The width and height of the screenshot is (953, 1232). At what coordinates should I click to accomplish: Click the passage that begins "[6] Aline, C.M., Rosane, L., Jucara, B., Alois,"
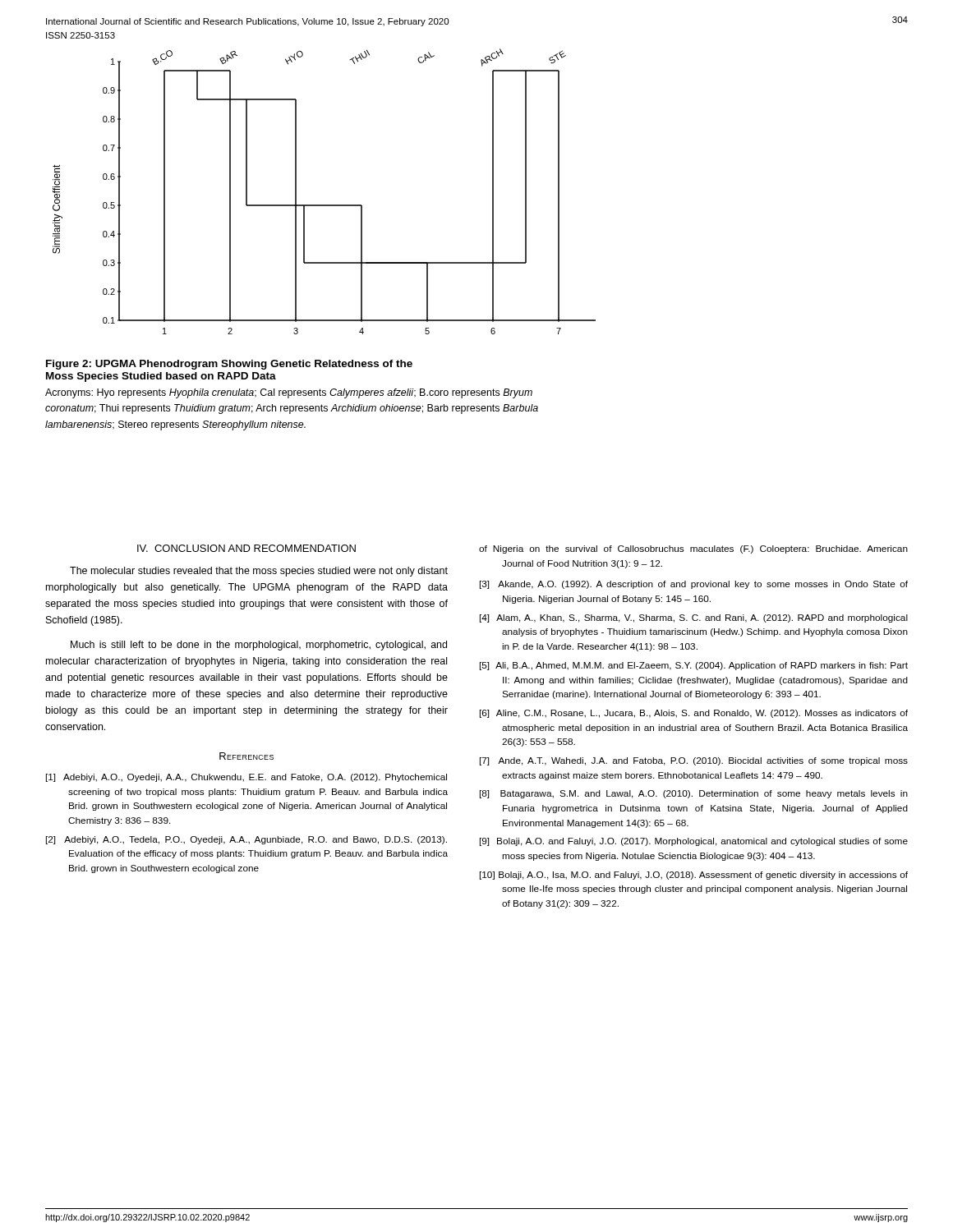[x=693, y=727]
